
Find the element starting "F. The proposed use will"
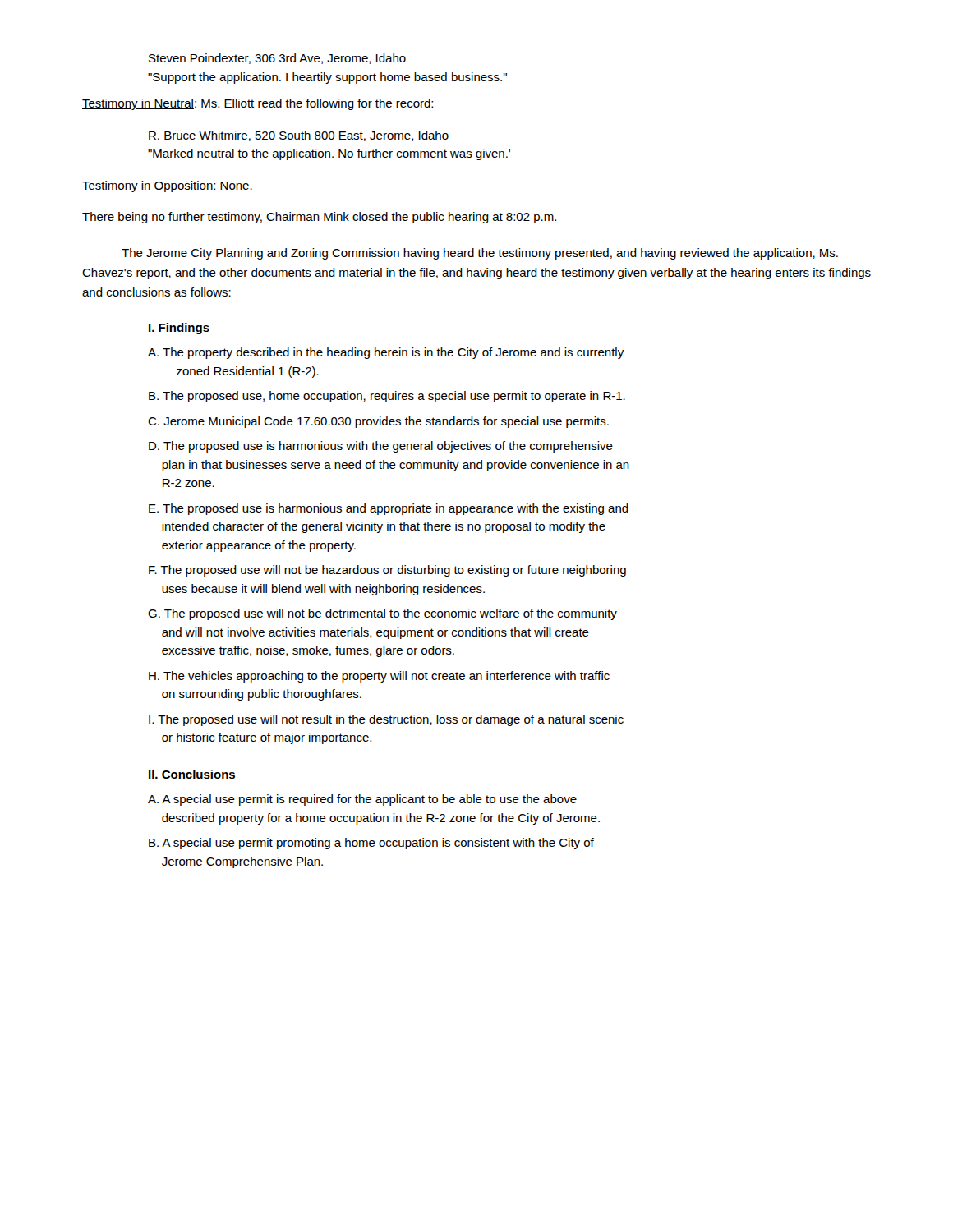(x=518, y=579)
